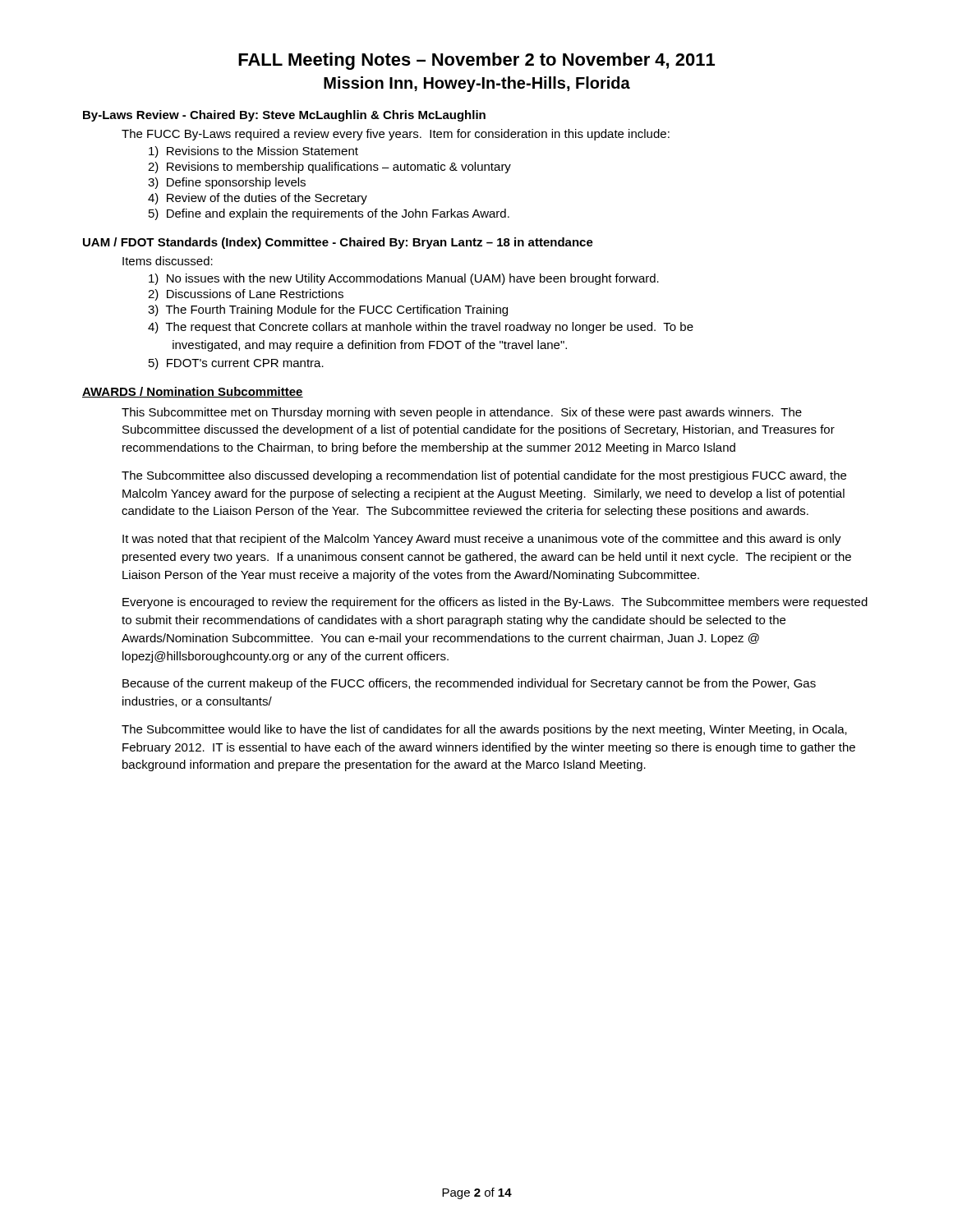Select the list item that says "4) Review of the duties of the"

[x=258, y=198]
